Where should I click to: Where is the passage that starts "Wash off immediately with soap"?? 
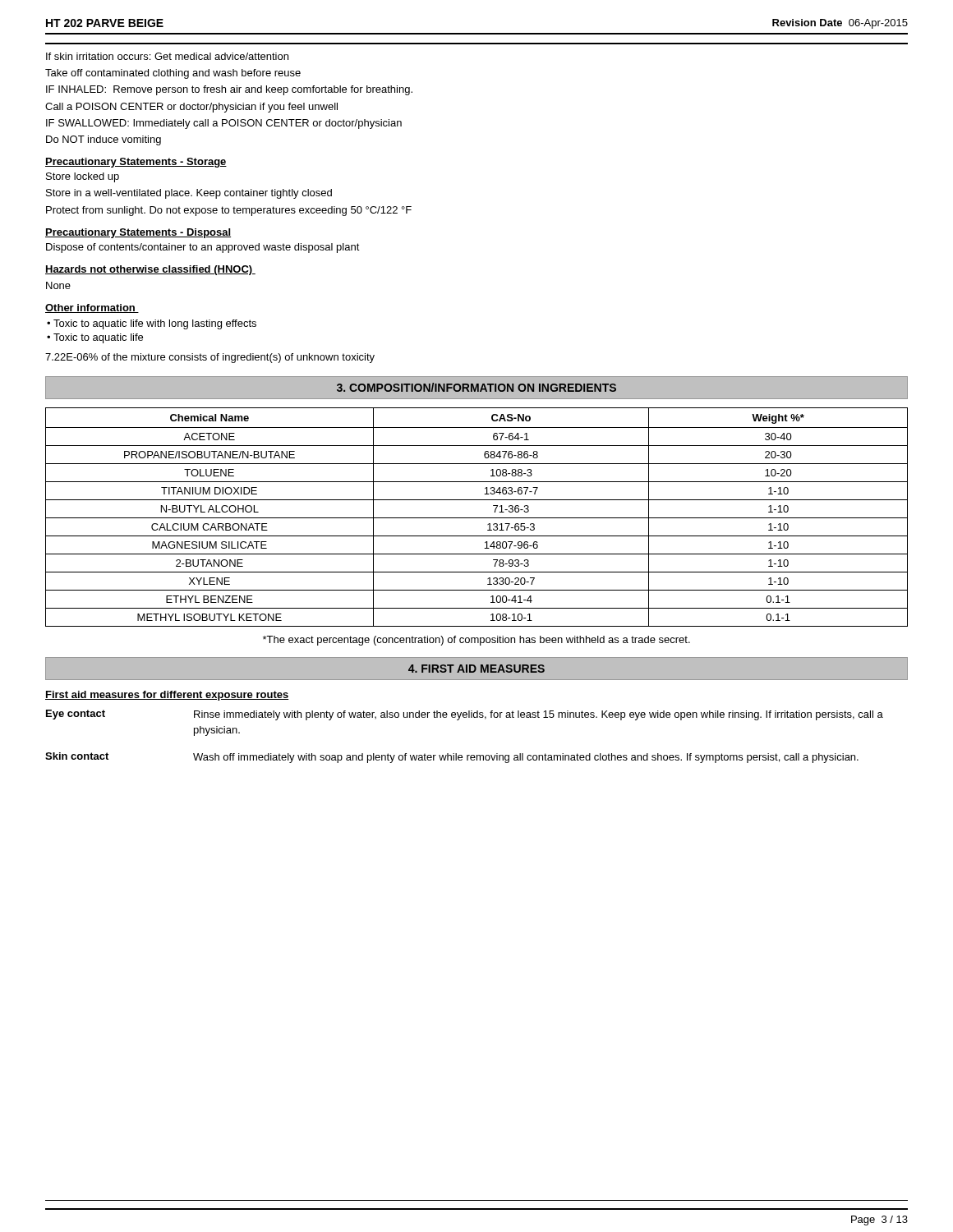(x=526, y=757)
